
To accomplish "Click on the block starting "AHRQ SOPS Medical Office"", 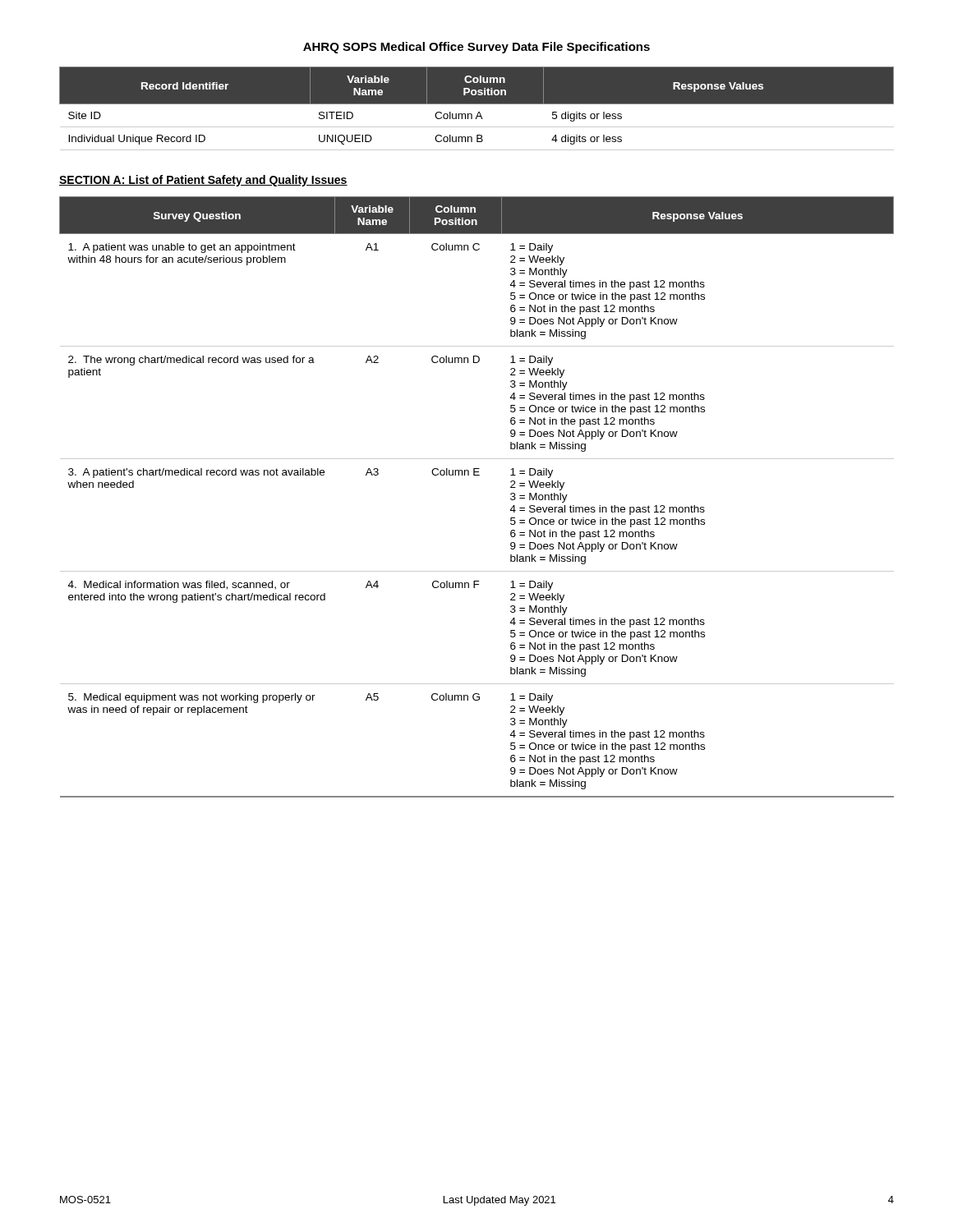I will [476, 46].
